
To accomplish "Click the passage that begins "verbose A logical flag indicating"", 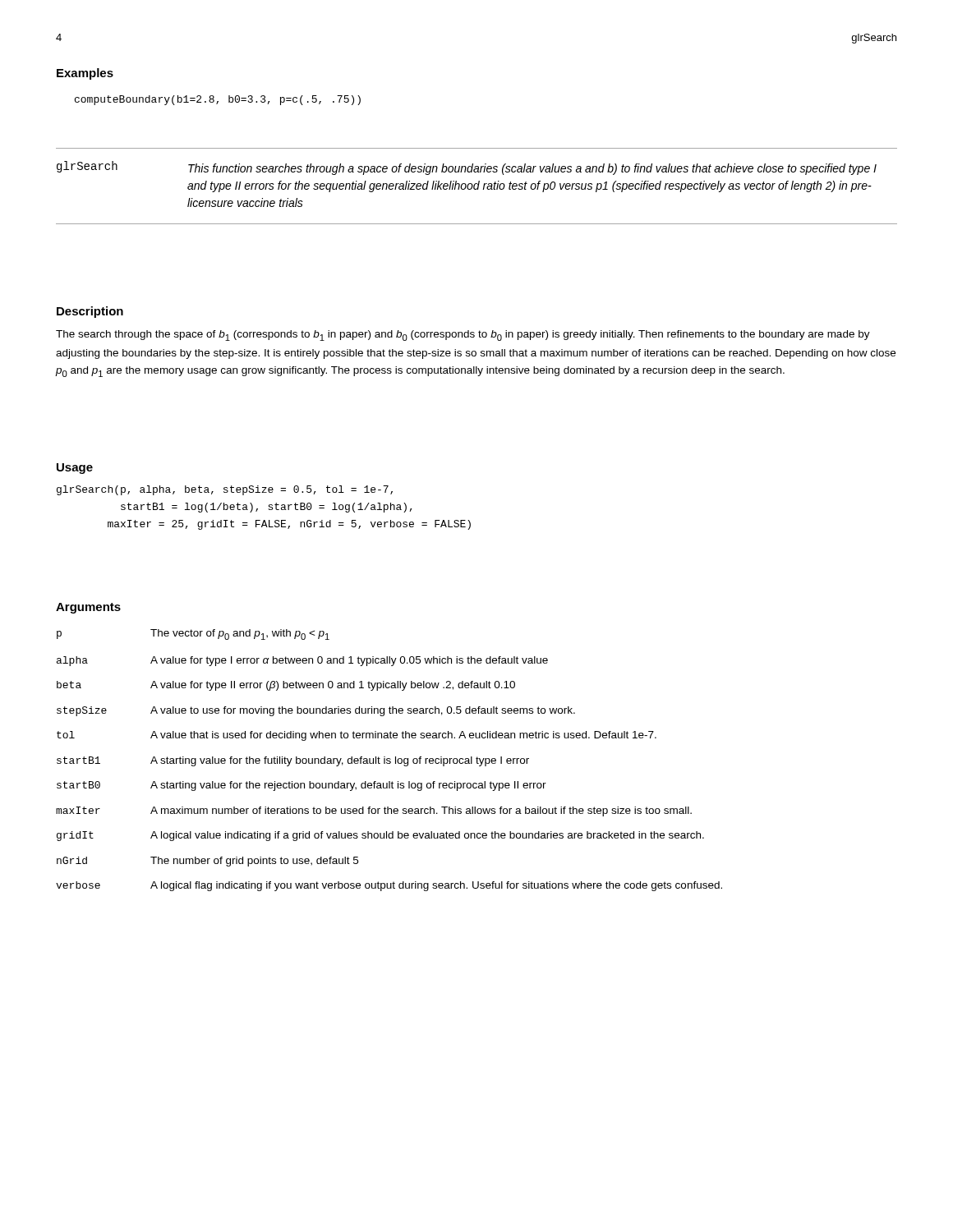I will pos(476,886).
